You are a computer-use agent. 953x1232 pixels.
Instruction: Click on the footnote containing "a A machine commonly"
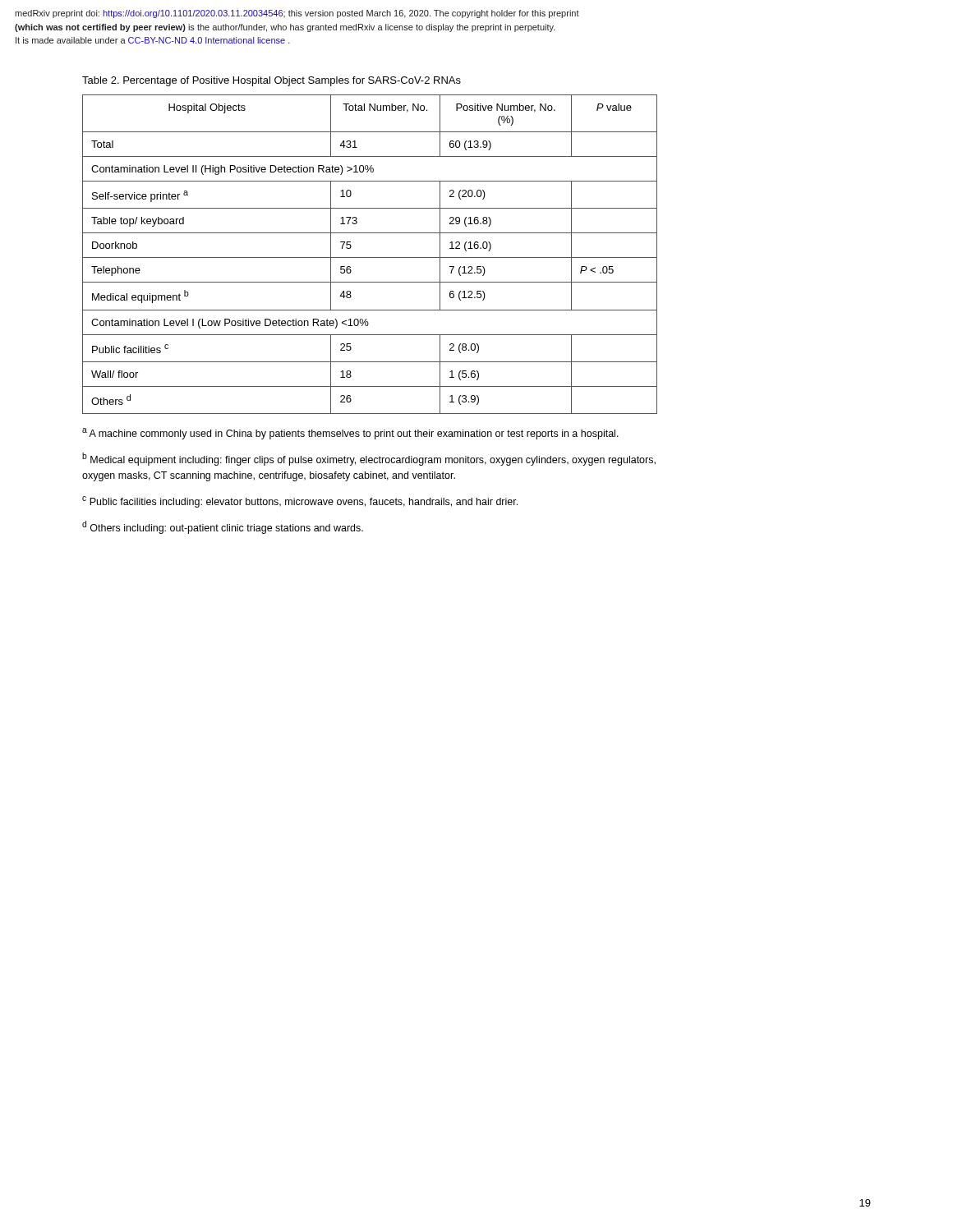coord(351,433)
